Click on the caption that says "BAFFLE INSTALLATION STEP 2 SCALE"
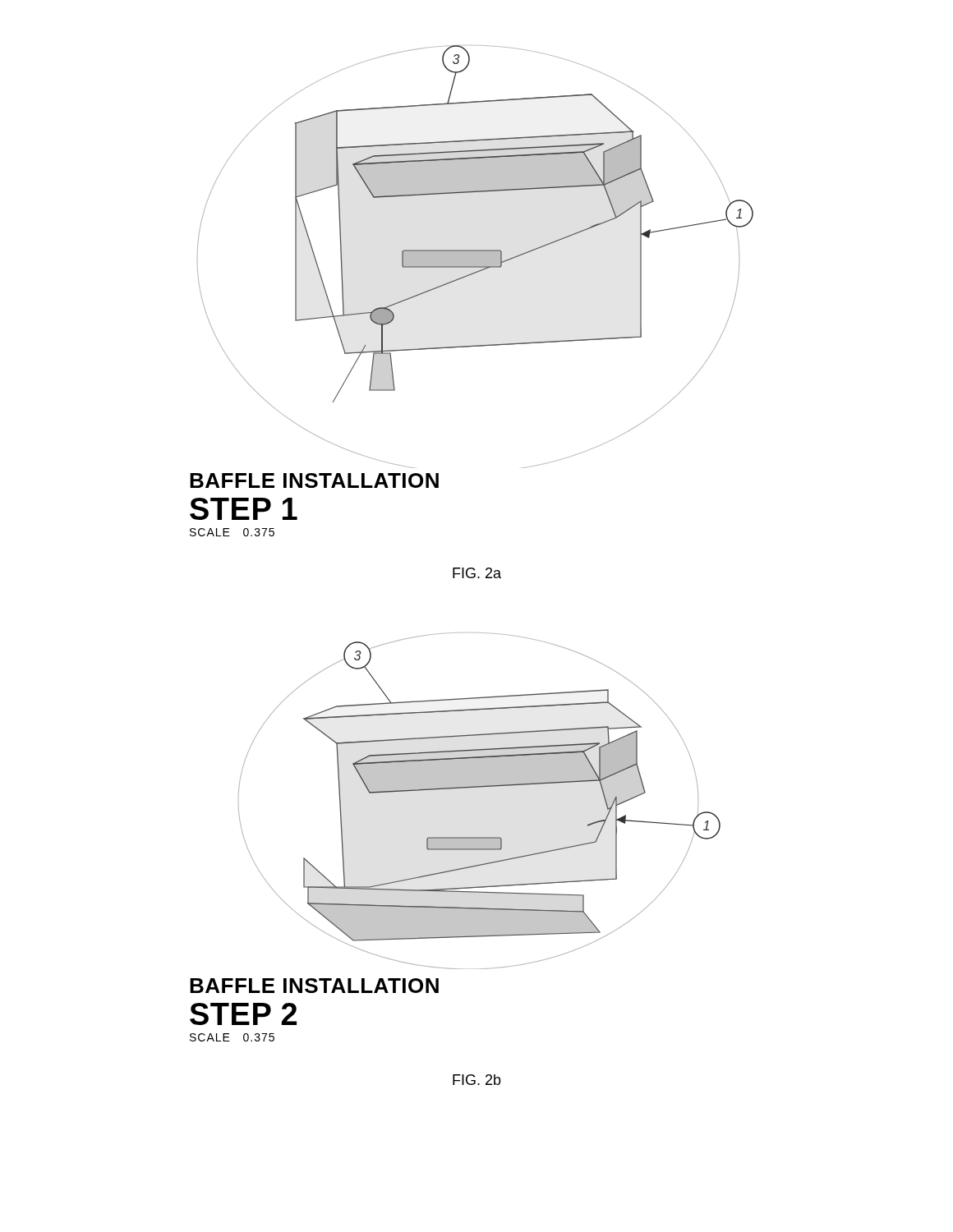Screen dimensions: 1232x953 (x=314, y=986)
